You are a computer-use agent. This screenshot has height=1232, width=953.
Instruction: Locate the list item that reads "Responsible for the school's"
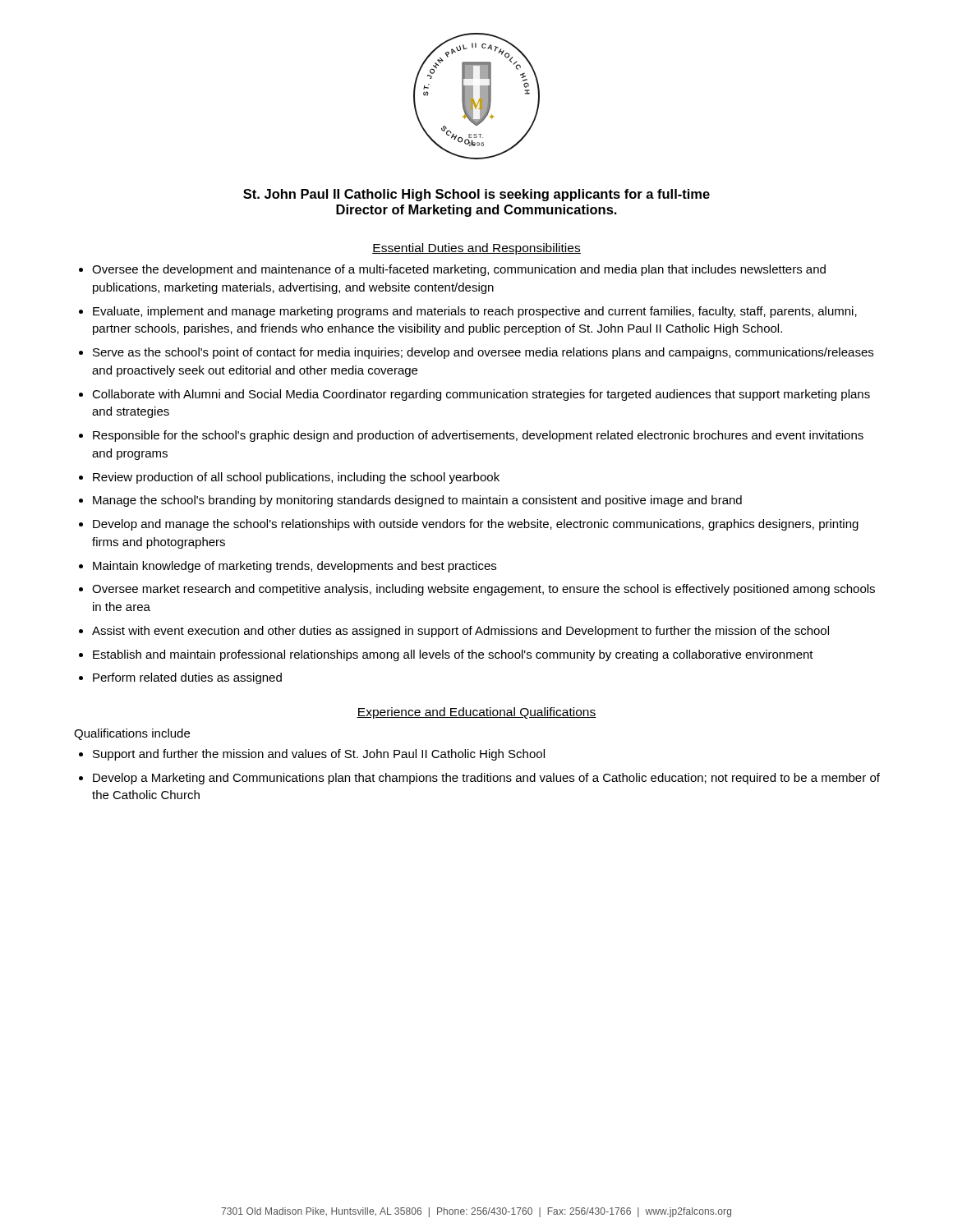[x=478, y=444]
